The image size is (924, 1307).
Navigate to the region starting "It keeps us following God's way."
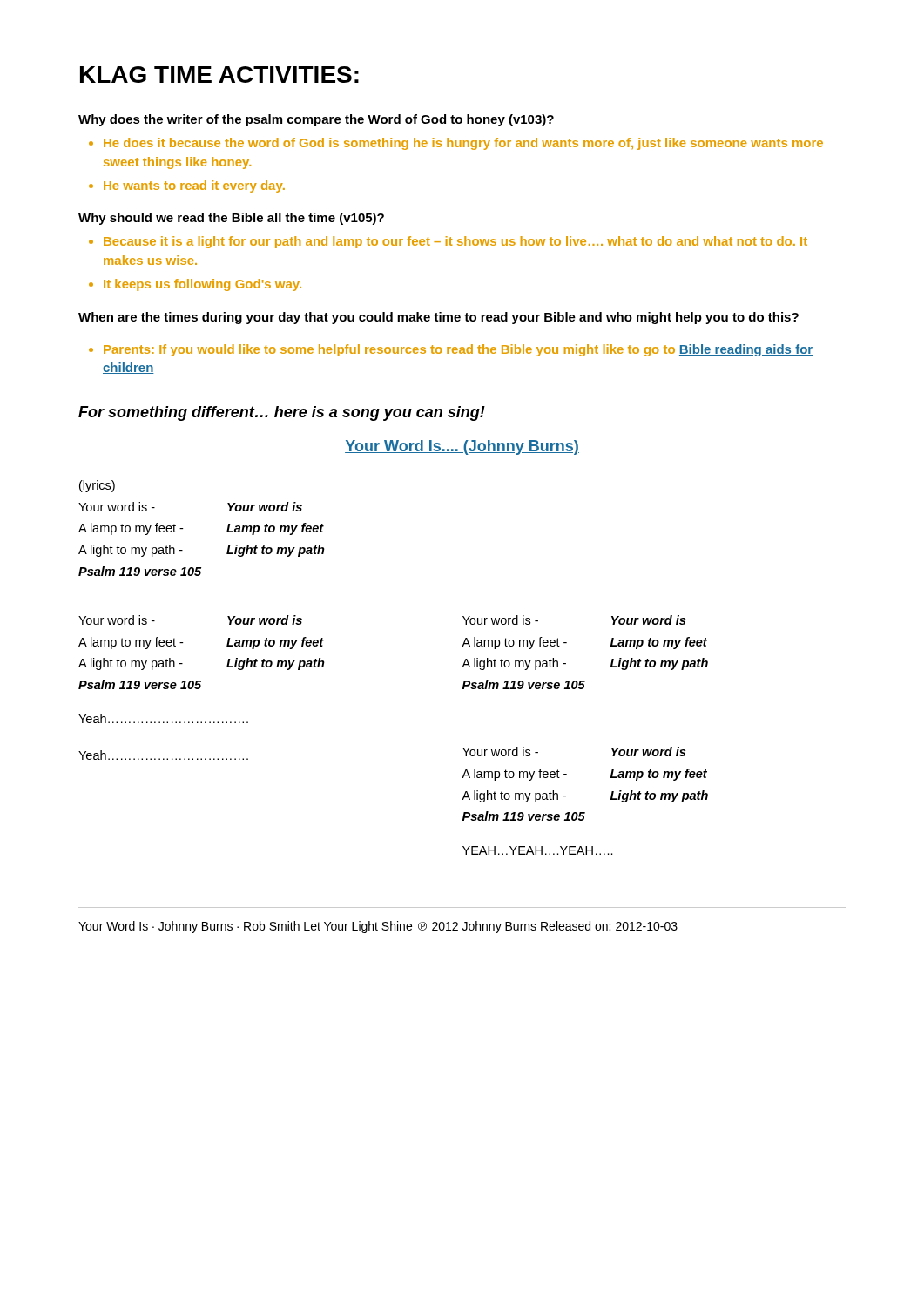point(203,283)
